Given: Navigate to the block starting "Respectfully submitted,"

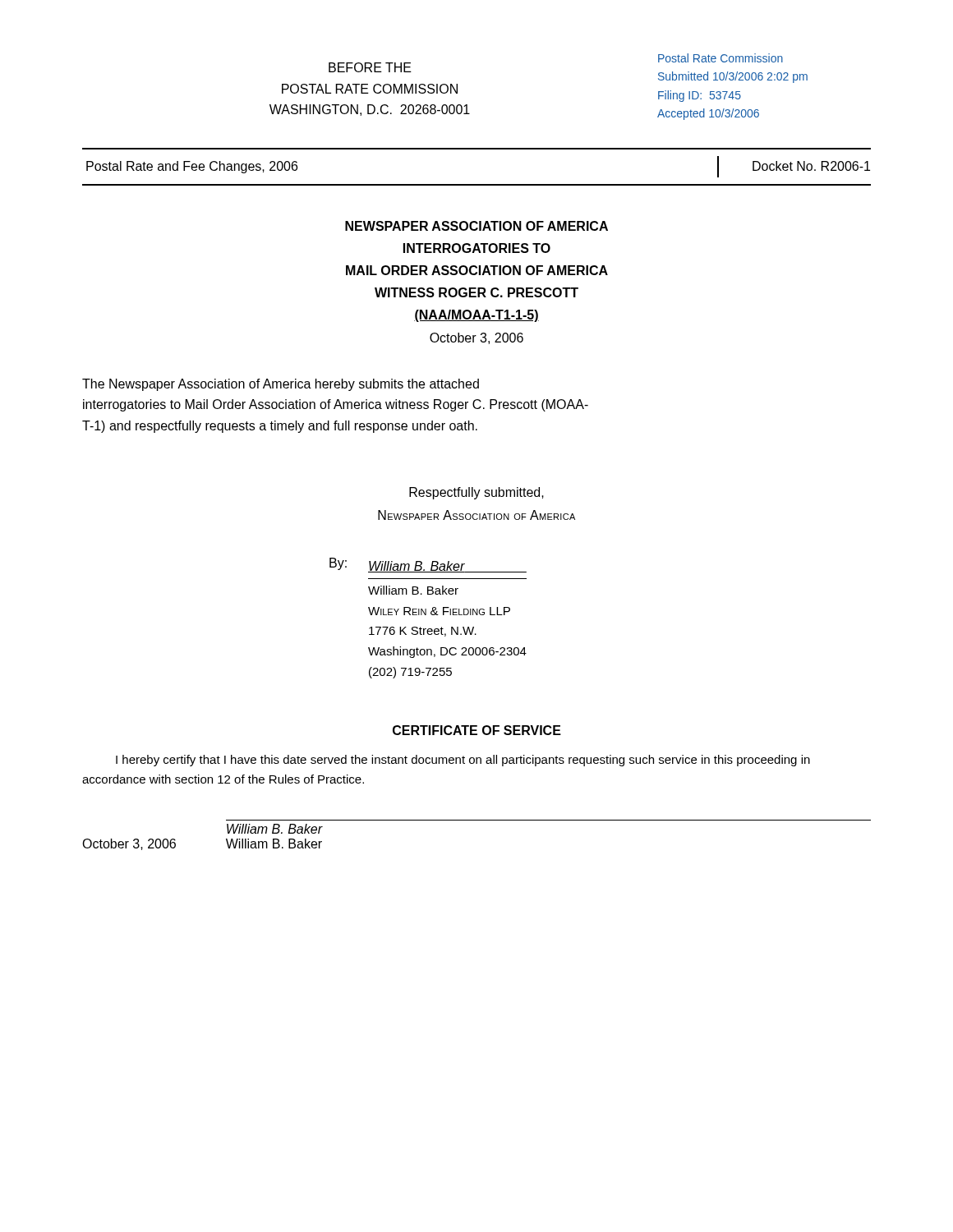Looking at the screenshot, I should point(476,493).
